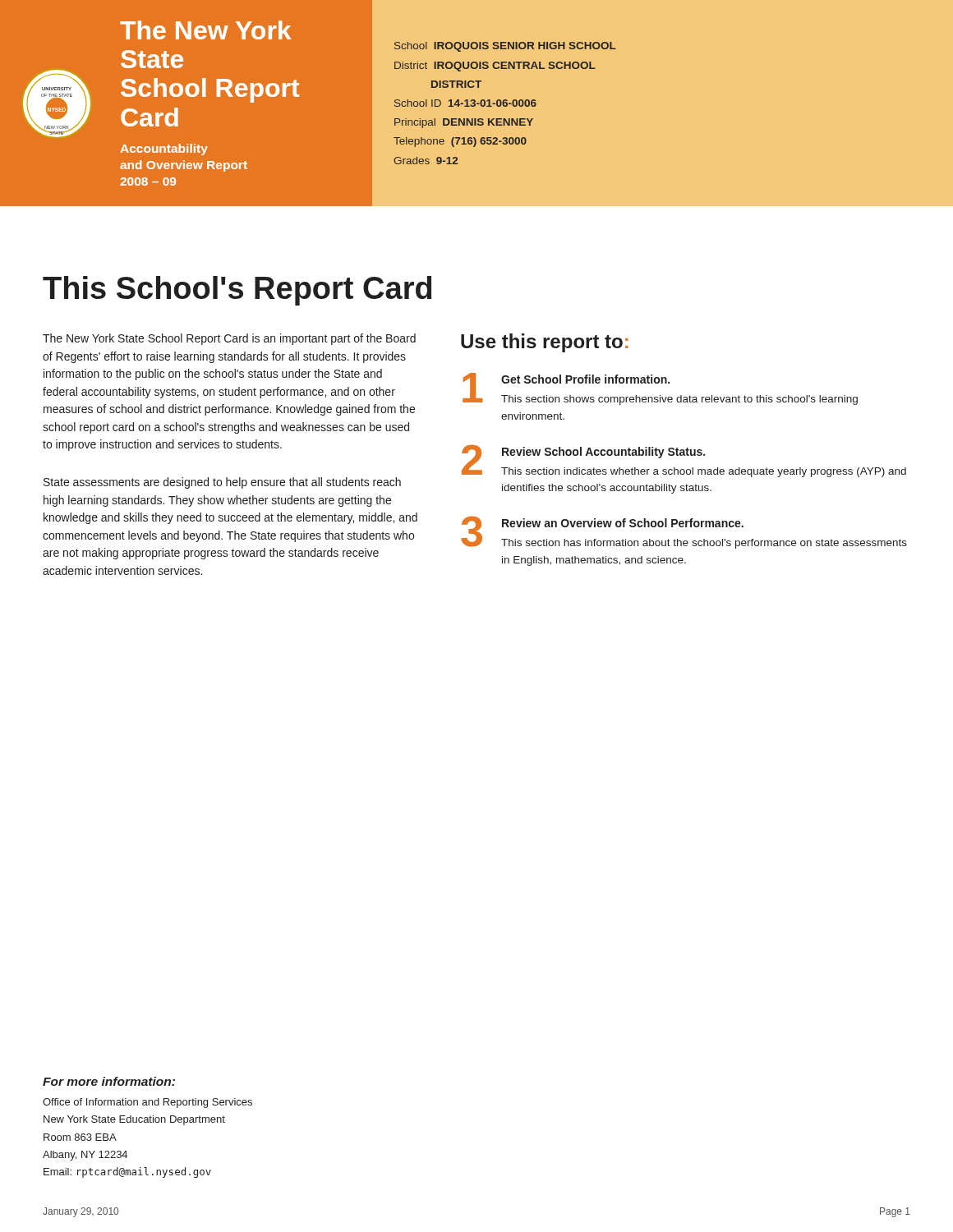Click on the list item containing "2 Review School Accountability"

click(685, 470)
